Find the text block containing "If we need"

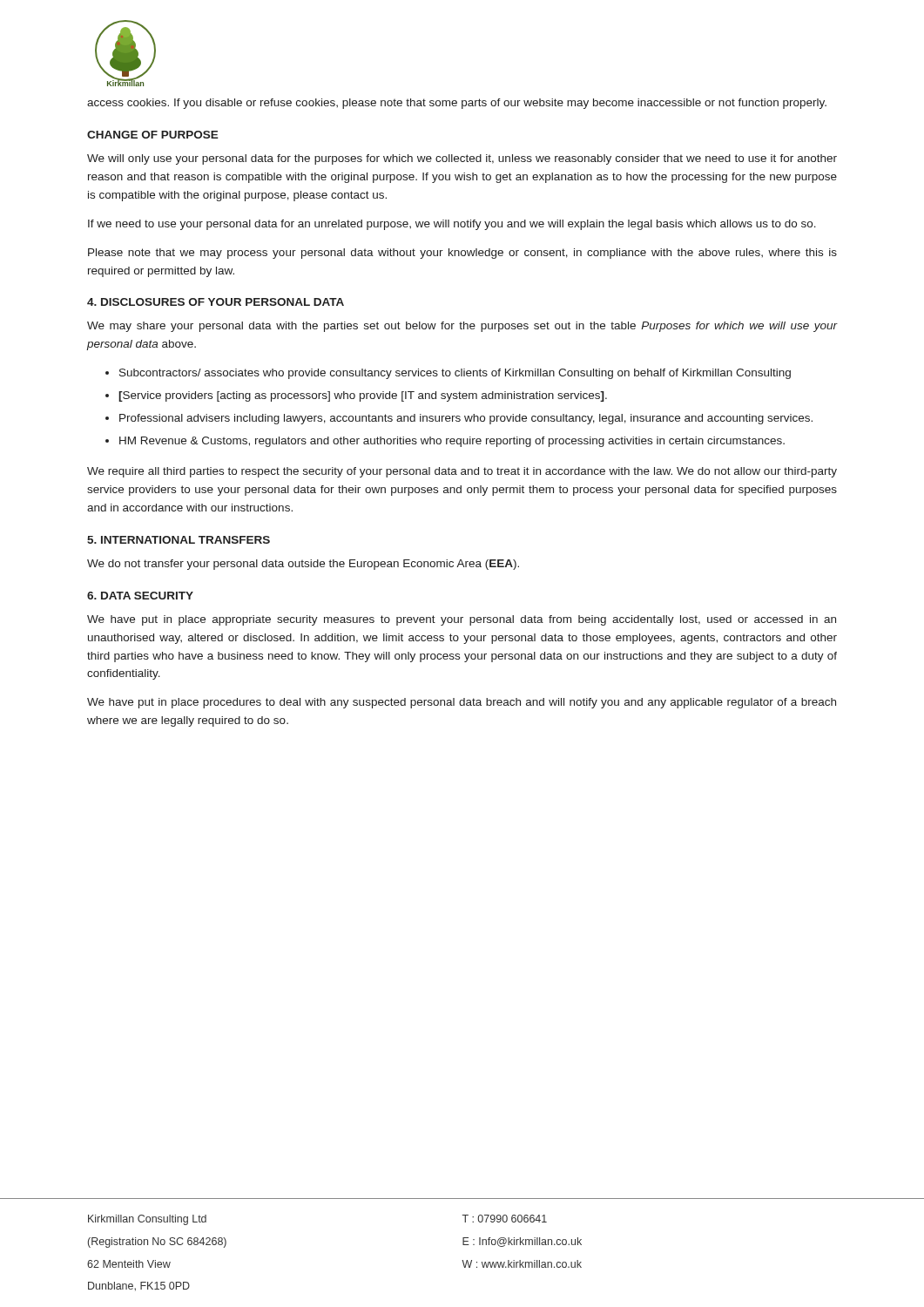(x=462, y=224)
